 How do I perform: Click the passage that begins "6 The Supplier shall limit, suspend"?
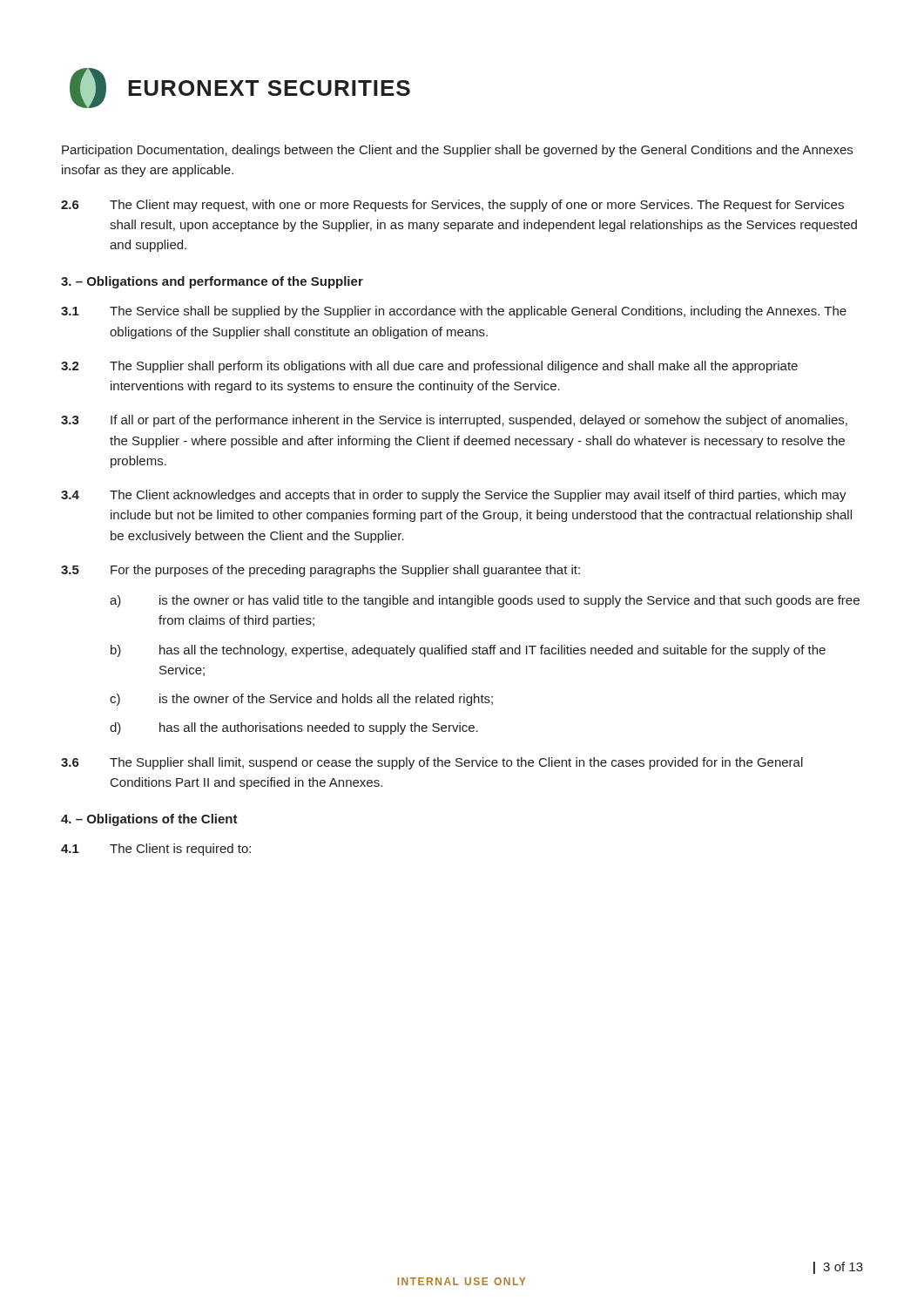coord(462,772)
